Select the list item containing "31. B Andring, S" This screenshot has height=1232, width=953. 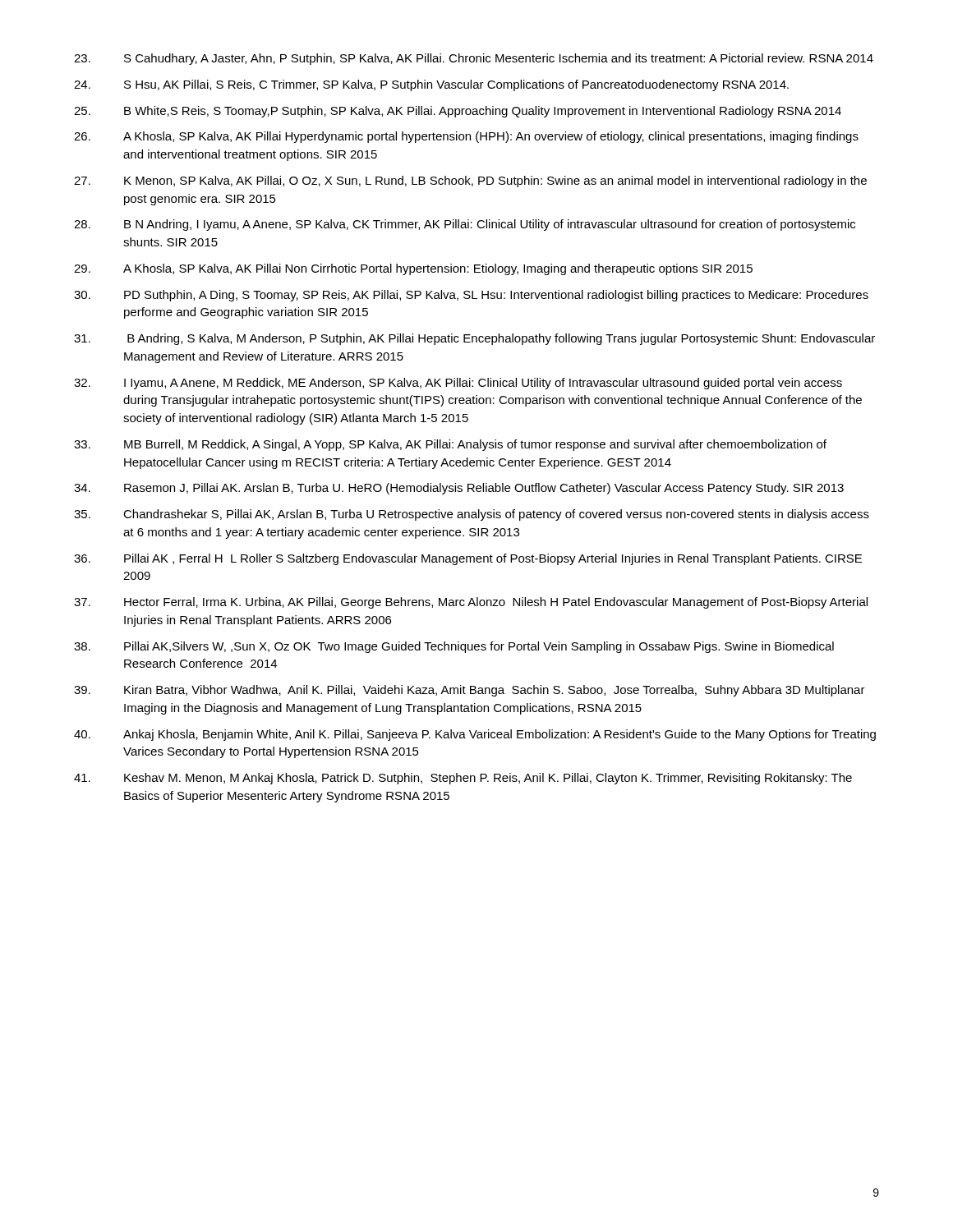click(476, 347)
